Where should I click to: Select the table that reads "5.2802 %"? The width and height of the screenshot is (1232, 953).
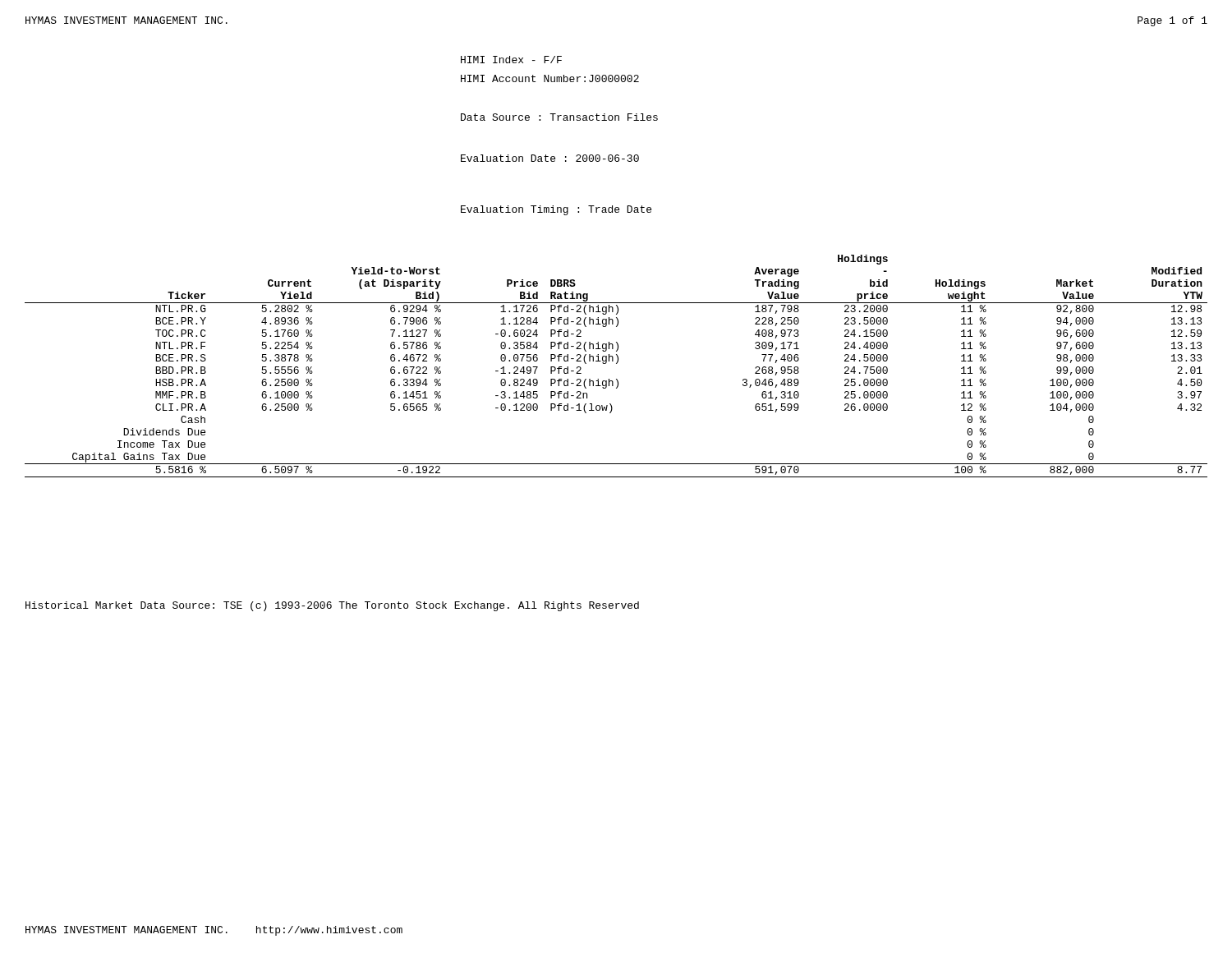pos(616,365)
